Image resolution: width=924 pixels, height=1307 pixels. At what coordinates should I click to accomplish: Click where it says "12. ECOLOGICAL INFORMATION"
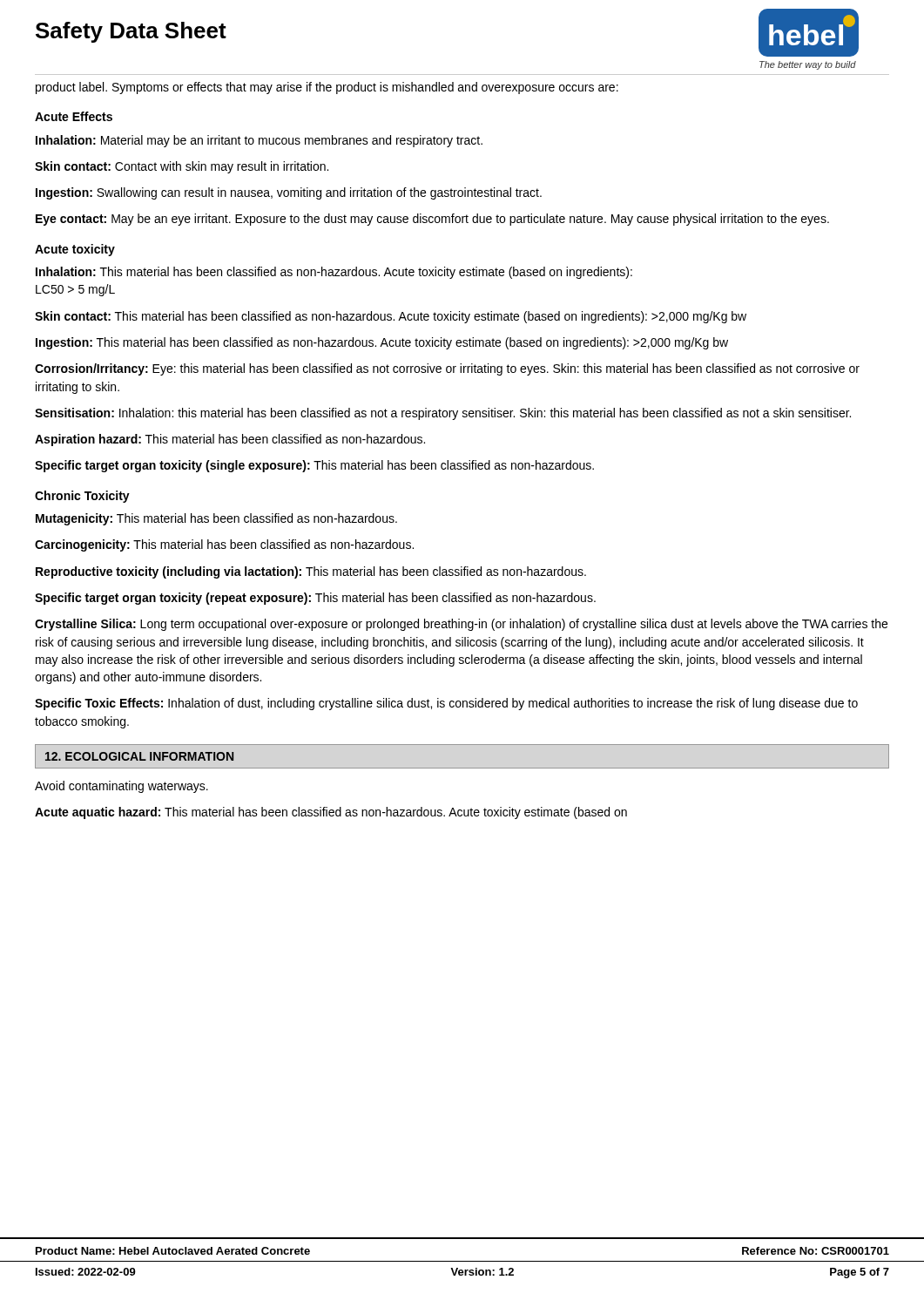pos(462,756)
